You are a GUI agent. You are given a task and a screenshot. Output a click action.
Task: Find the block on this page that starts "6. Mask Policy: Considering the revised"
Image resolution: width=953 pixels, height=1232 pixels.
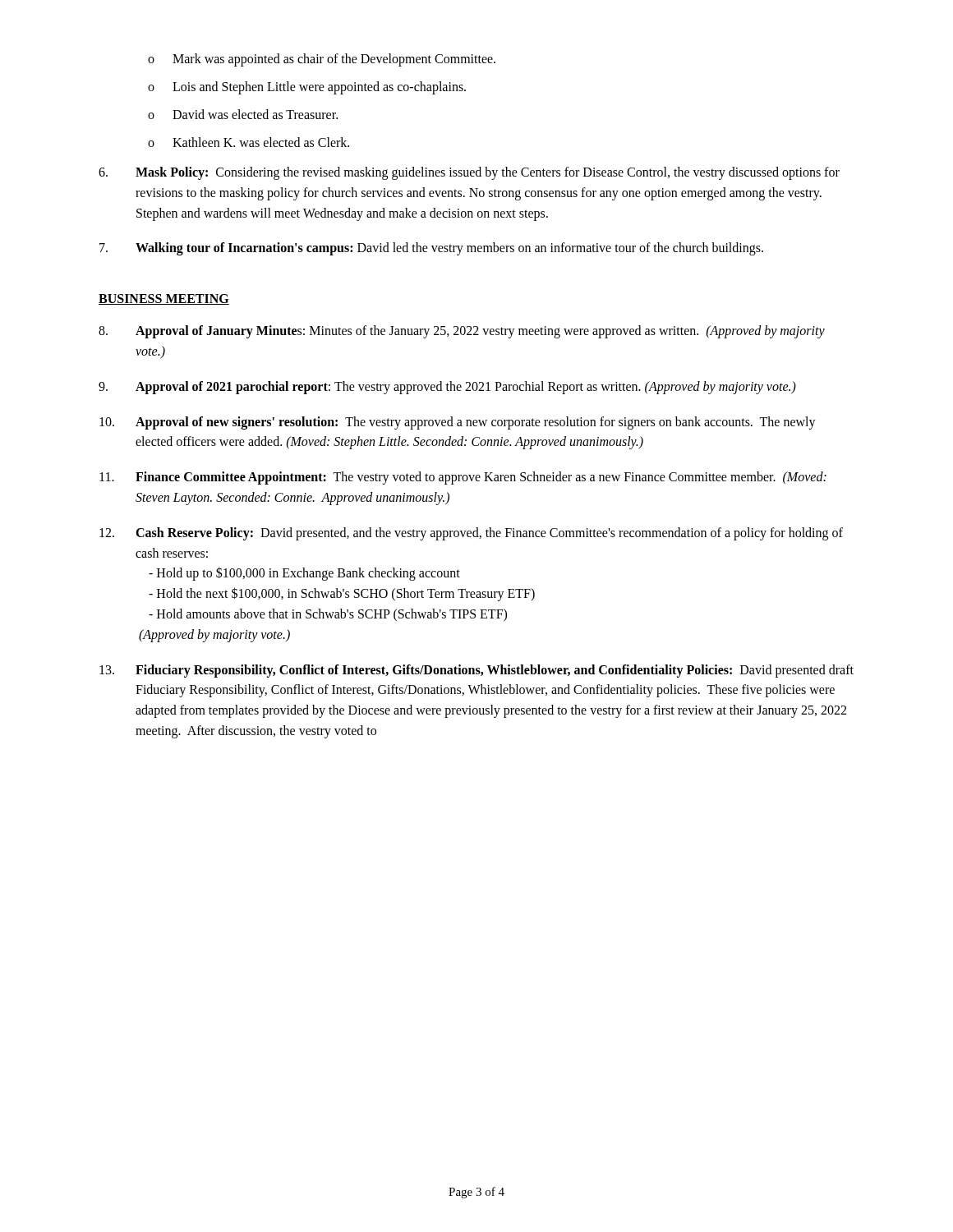coord(476,193)
